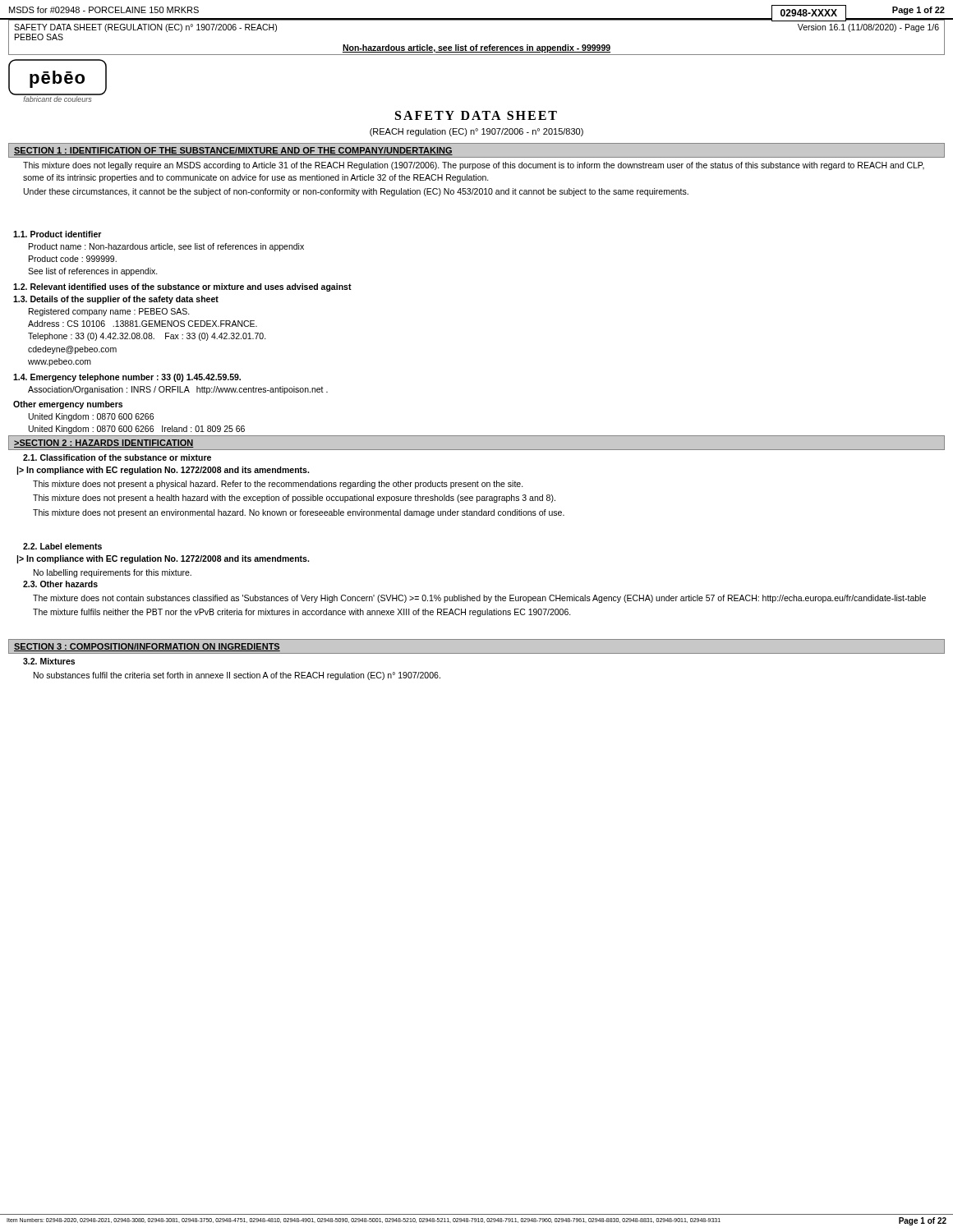This screenshot has height=1232, width=953.
Task: Select the text block with the text "(REACH regulation (EC) n° 1907/2006 -"
Action: pyautogui.click(x=476, y=131)
